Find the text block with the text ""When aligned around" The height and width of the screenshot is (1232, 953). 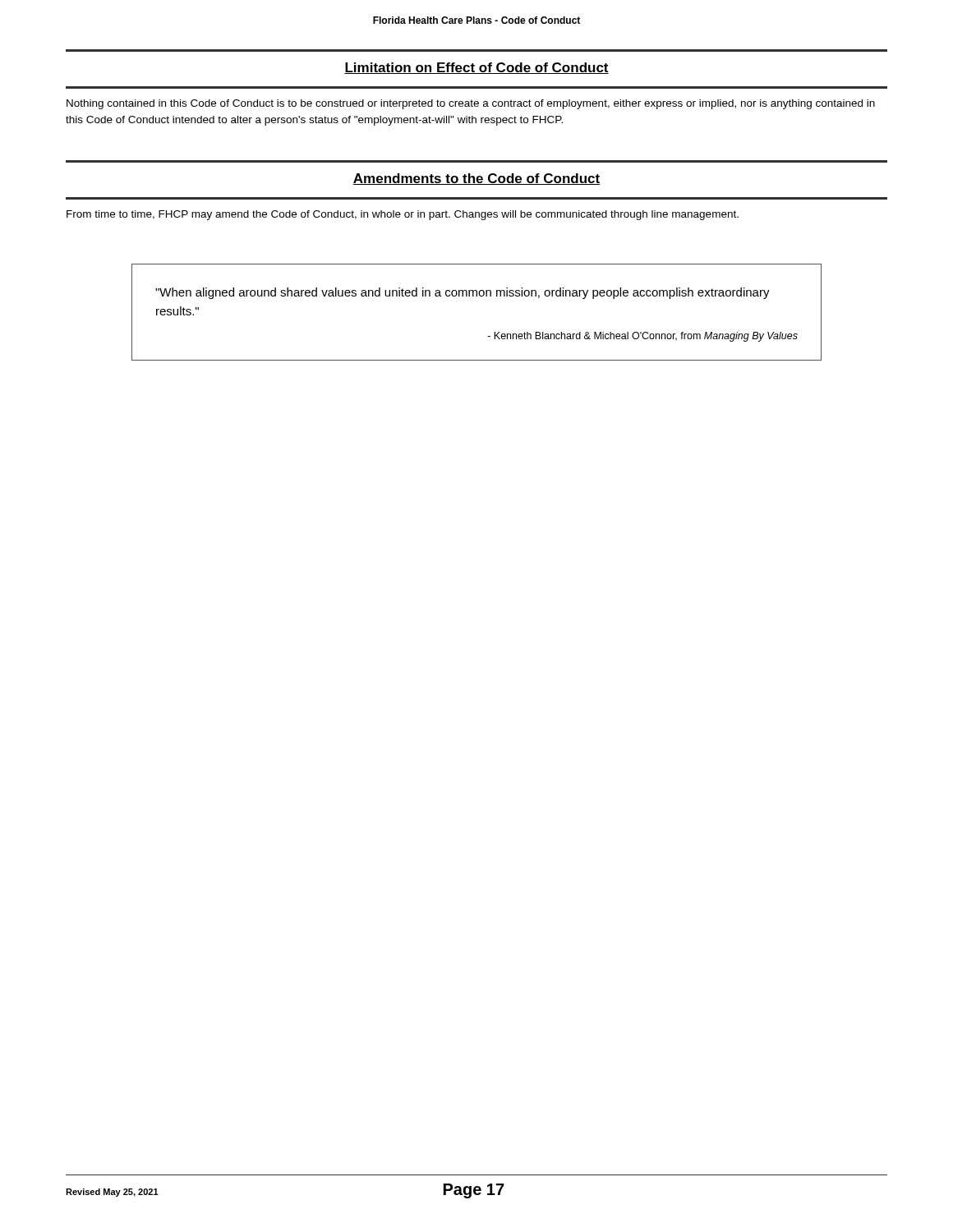(x=463, y=293)
